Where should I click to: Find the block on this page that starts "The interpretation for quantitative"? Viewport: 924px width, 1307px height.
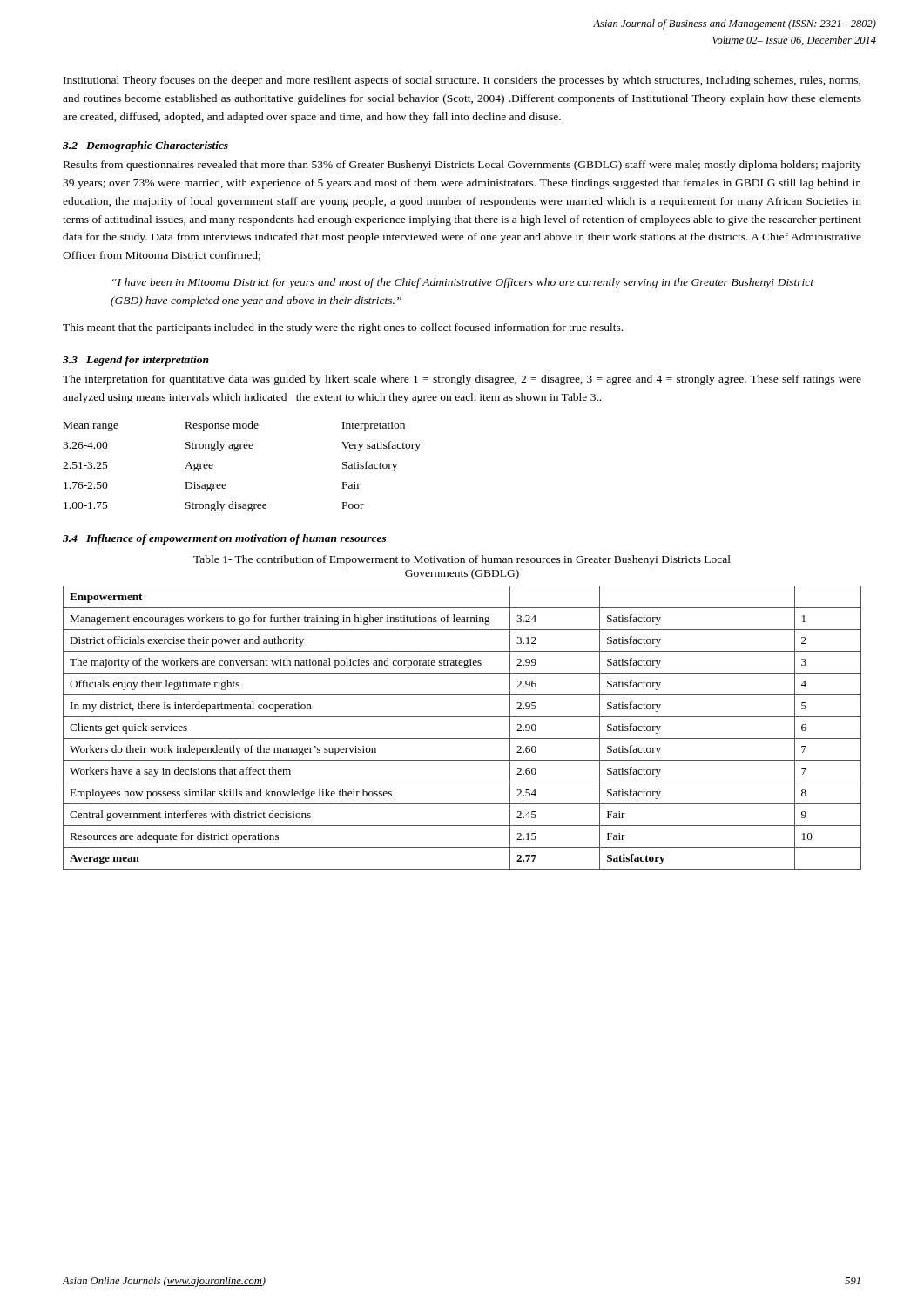pos(462,388)
